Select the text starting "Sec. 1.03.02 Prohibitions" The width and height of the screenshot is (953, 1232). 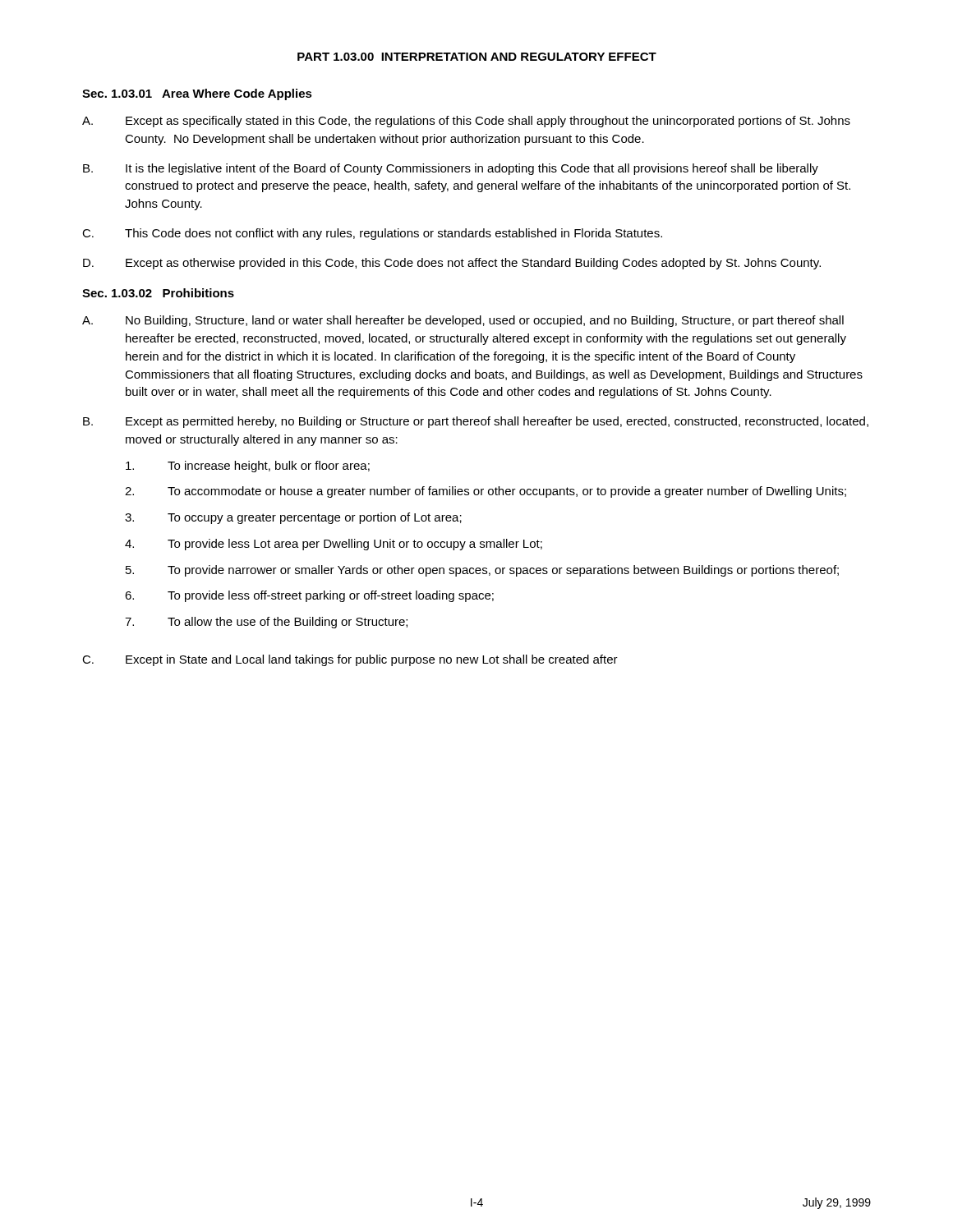coord(158,293)
